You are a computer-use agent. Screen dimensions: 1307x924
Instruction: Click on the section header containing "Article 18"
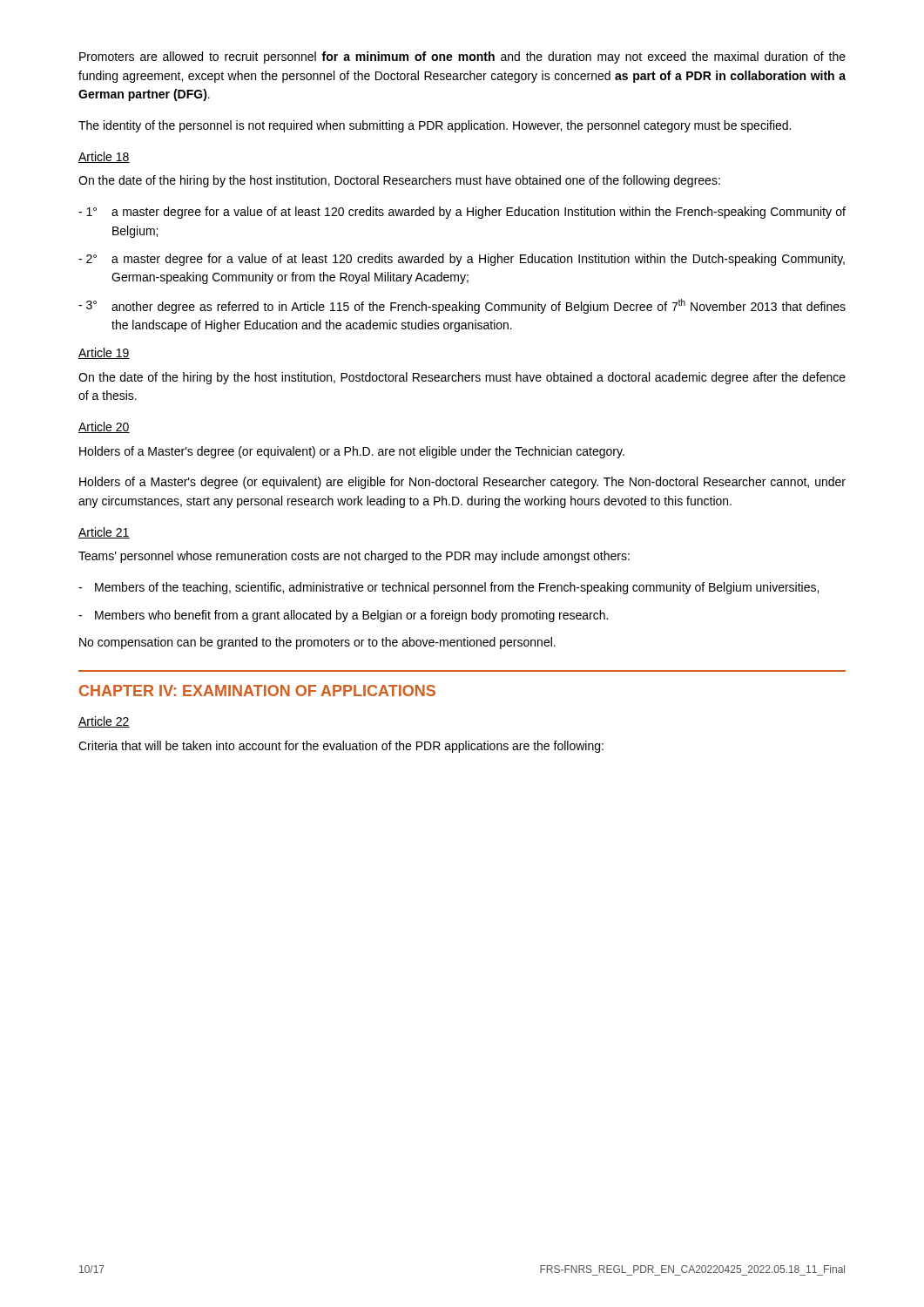[104, 157]
